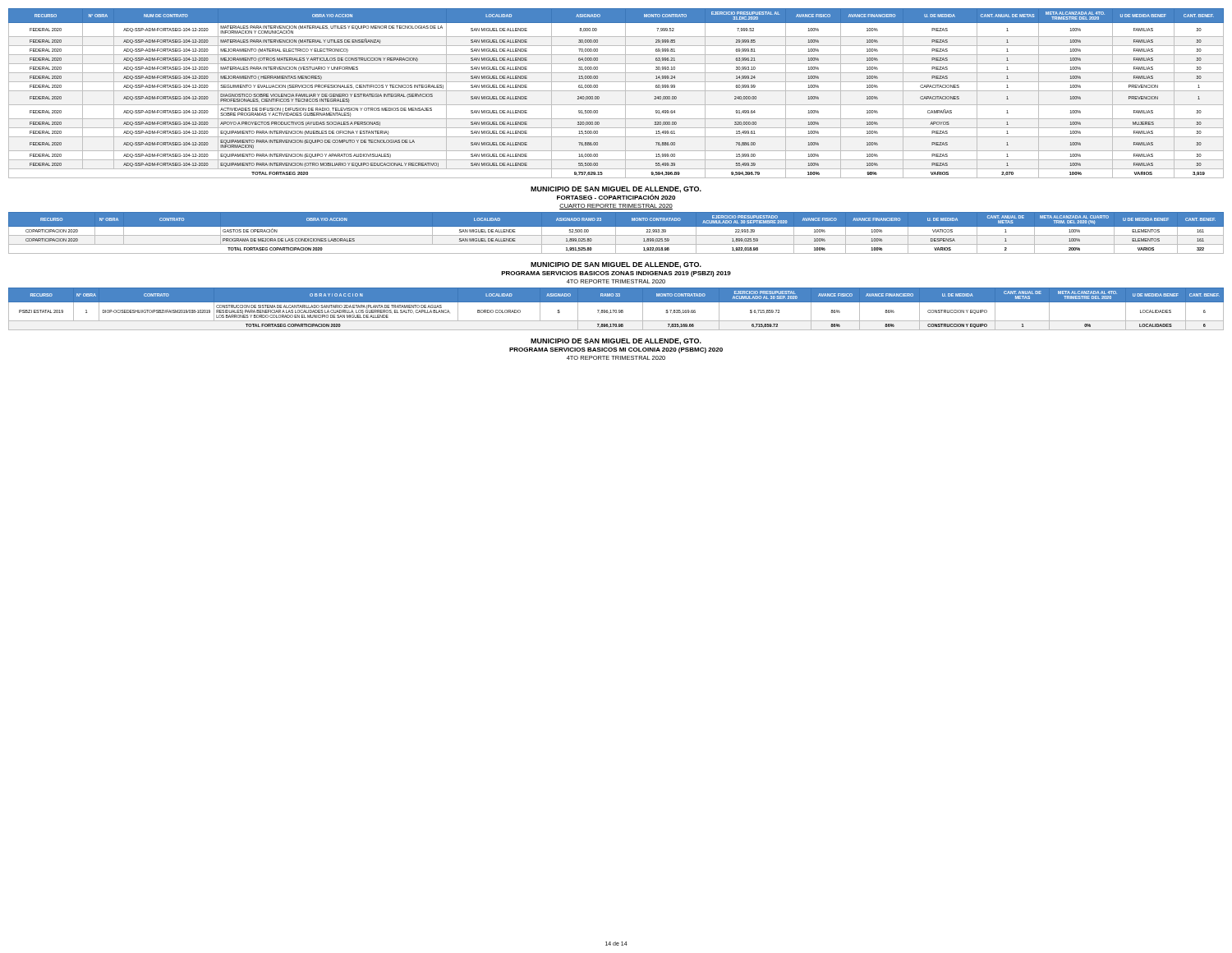Find the section header on this page that starts "CUARTO REPORTE TRIMESTRAL"
1232x953 pixels.
pos(616,206)
